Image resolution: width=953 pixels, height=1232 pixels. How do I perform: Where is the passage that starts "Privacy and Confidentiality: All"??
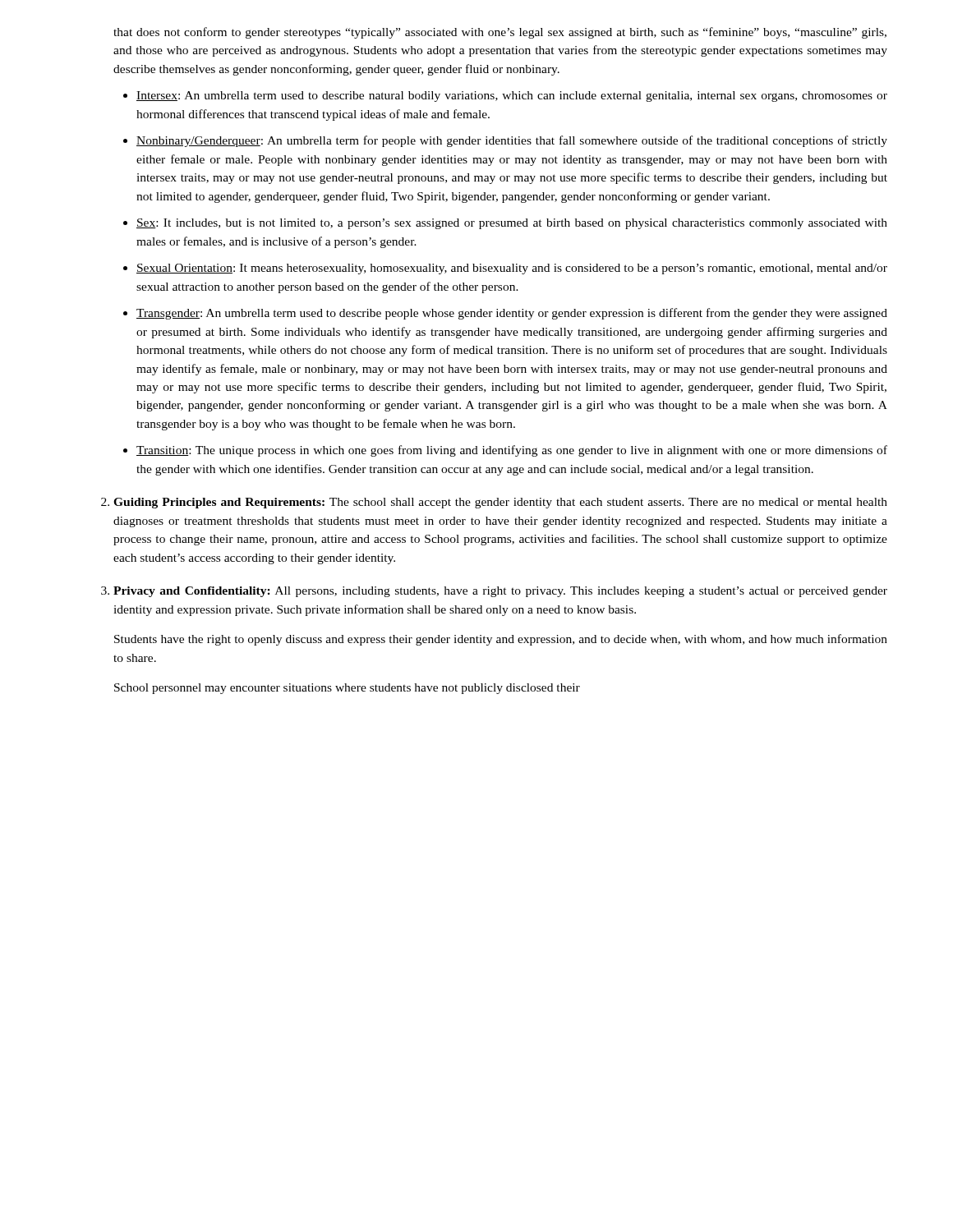(500, 600)
